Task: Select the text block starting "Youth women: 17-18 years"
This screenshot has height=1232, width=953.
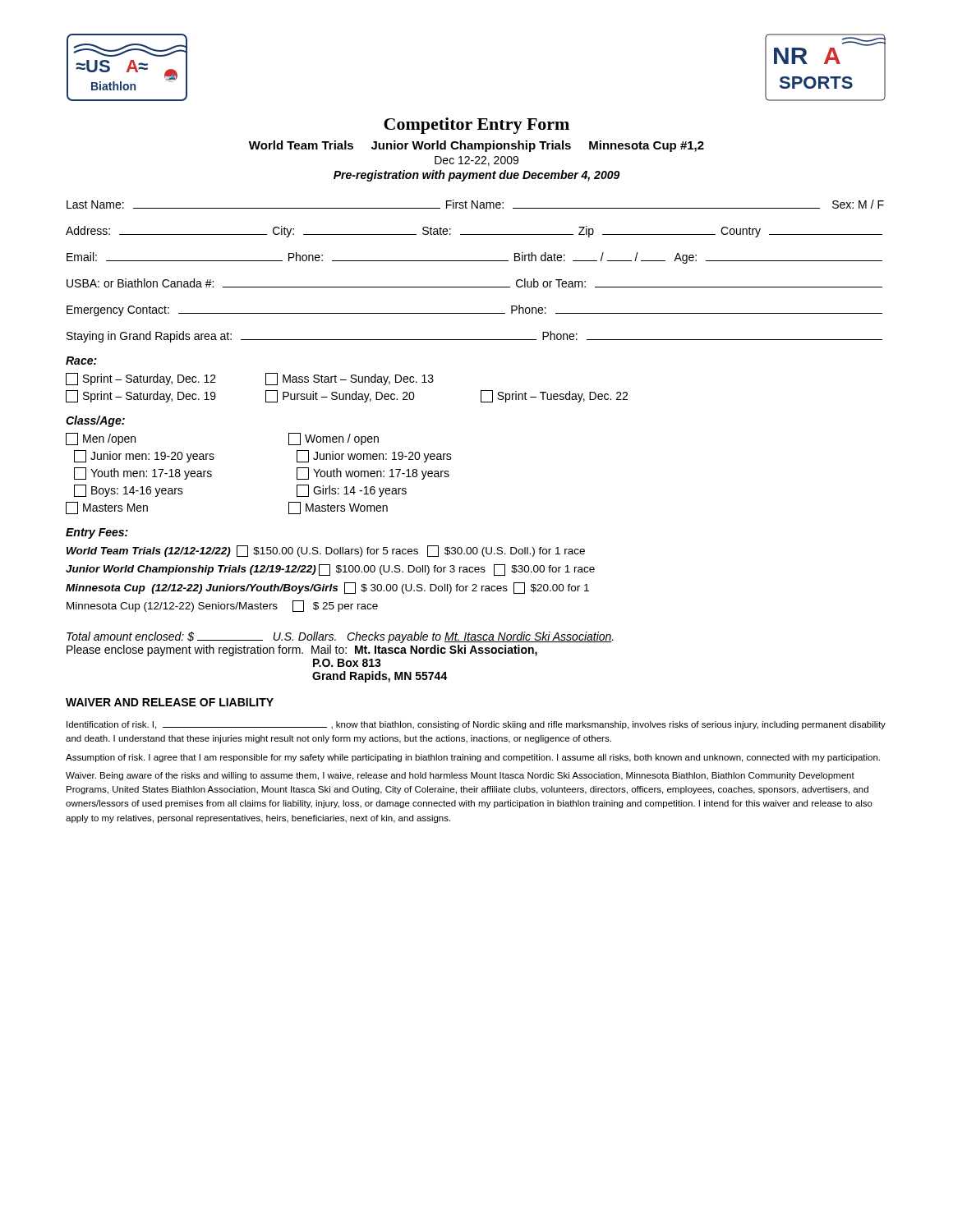Action: click(x=373, y=473)
